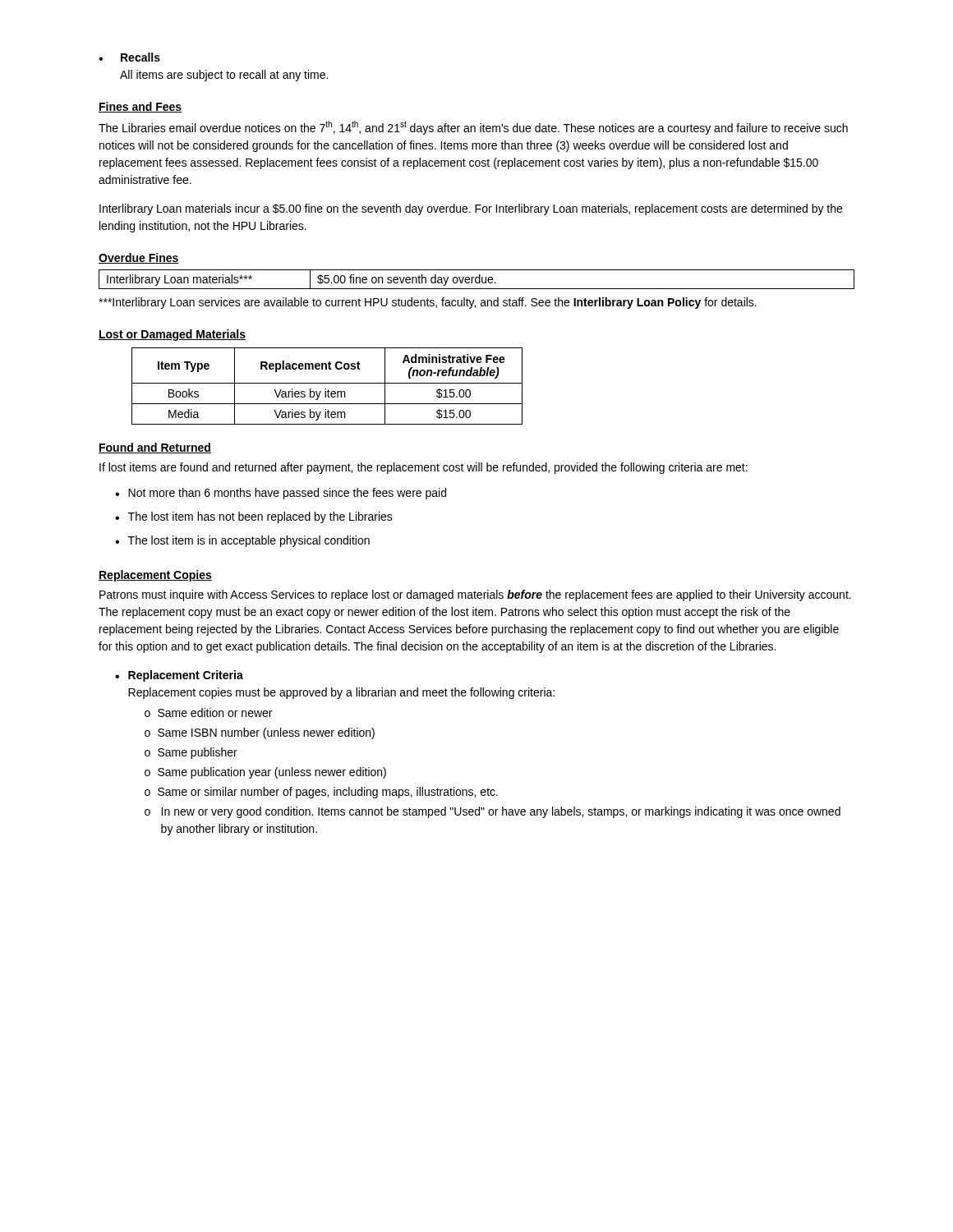Click on the table containing "$5.00 fine on seventh"
Viewport: 953px width, 1232px height.
476,279
